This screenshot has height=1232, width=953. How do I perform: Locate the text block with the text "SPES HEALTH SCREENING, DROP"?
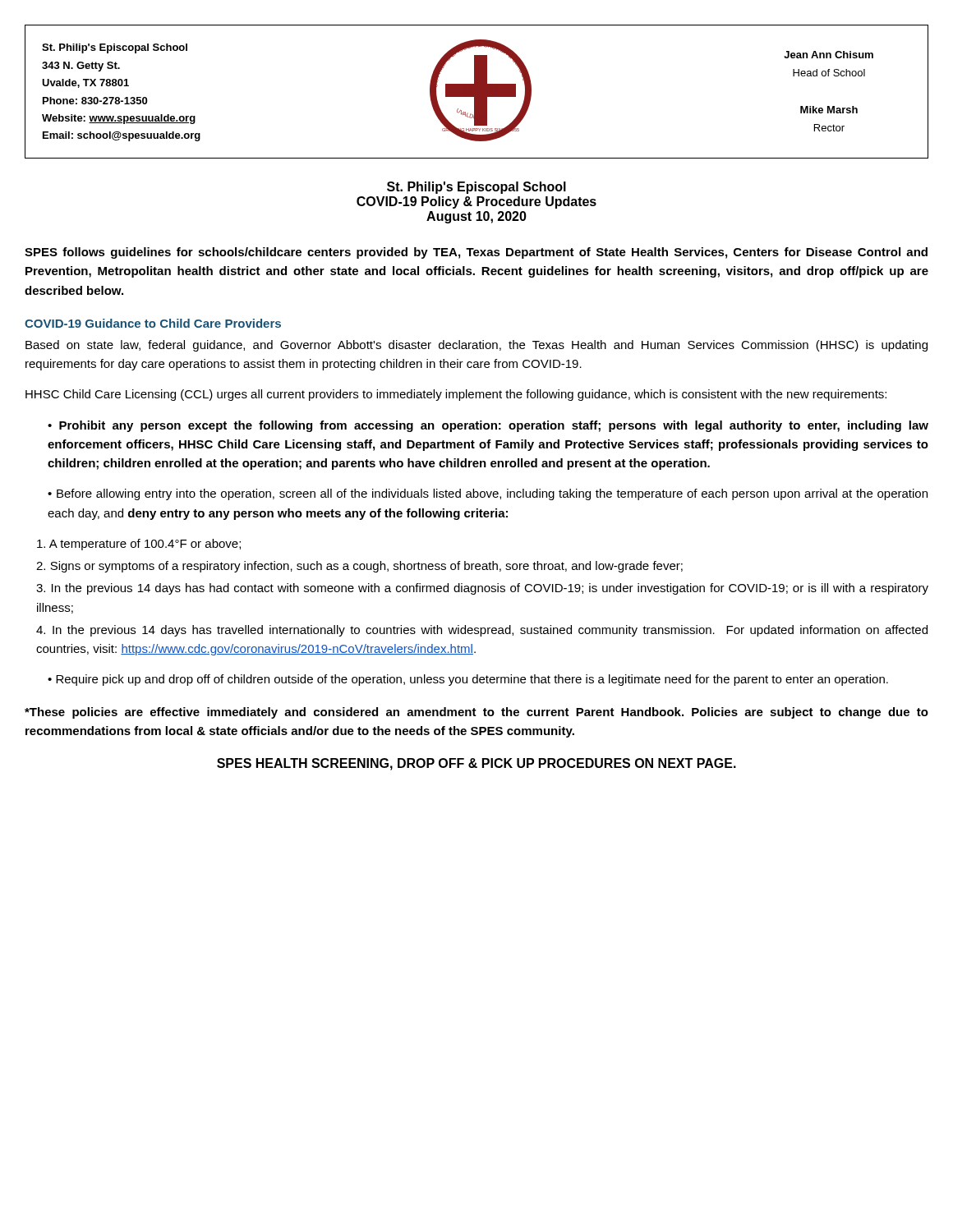click(476, 763)
